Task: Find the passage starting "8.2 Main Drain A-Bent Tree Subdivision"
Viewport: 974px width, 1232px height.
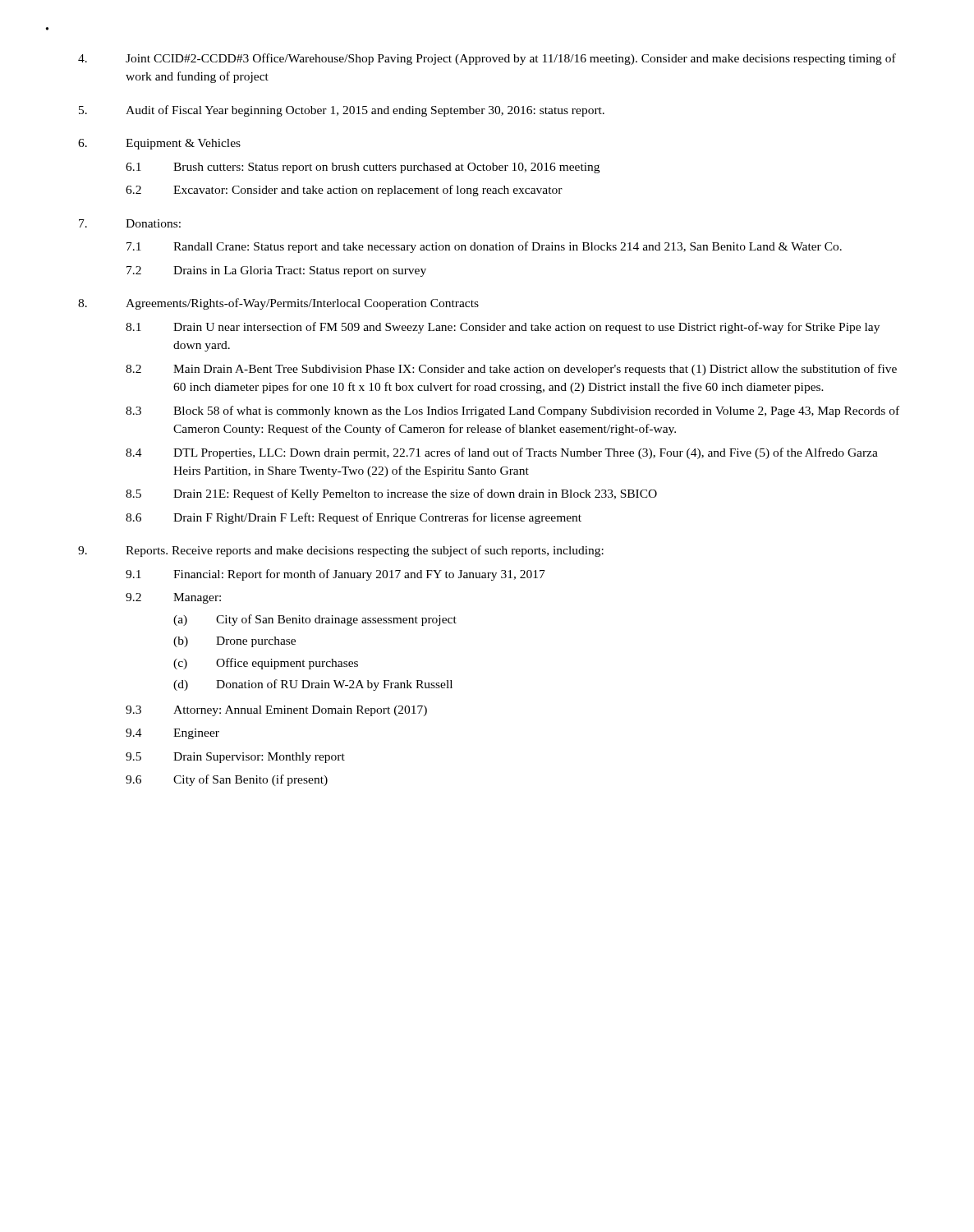Action: [517, 378]
